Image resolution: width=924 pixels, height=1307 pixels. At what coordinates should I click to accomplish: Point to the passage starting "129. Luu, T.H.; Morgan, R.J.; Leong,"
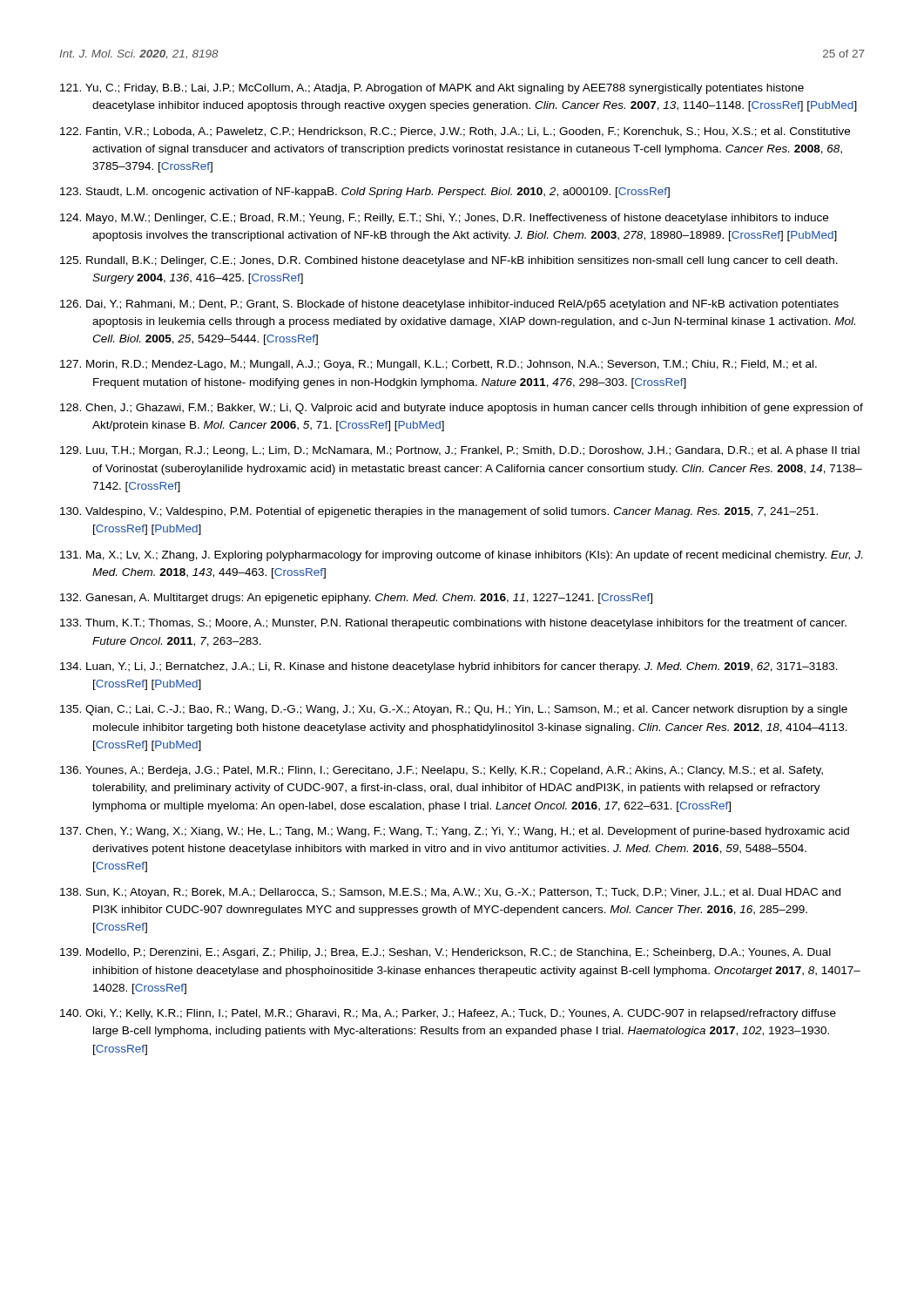(x=461, y=468)
